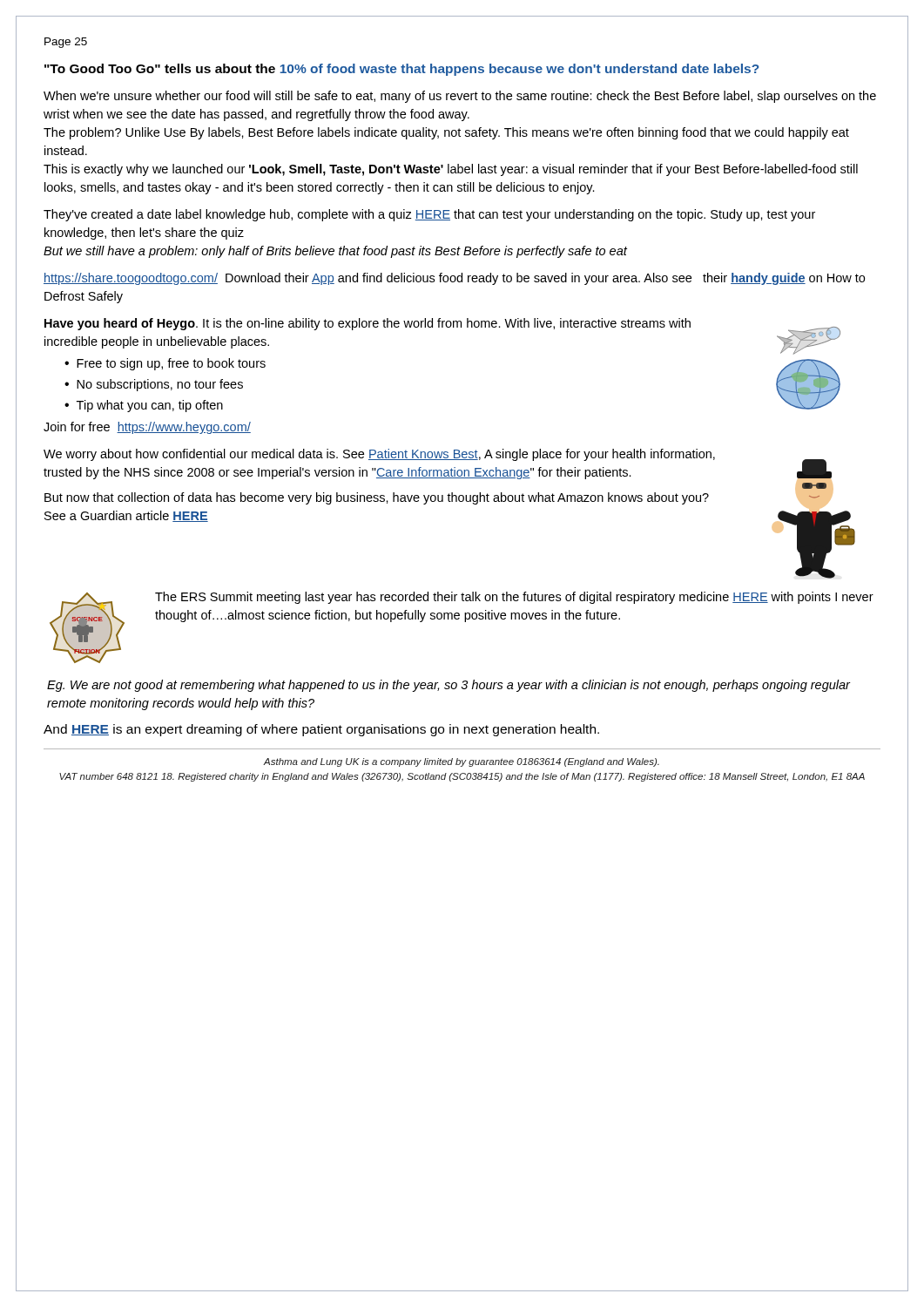This screenshot has width=924, height=1307.
Task: Navigate to the text starting "Eg. We are not good at remembering what"
Action: click(448, 694)
